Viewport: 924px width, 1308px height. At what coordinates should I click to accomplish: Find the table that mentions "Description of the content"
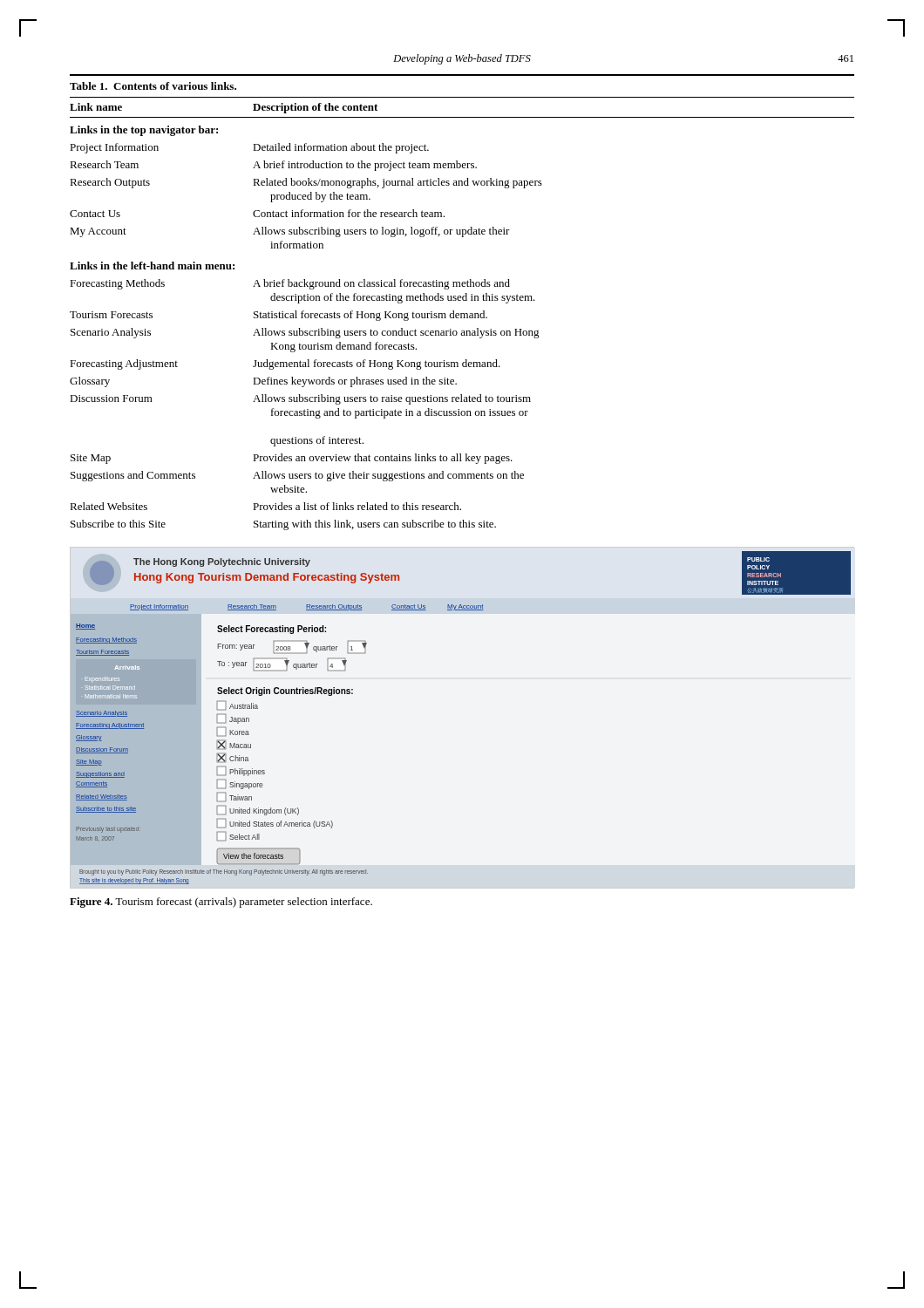tap(462, 315)
